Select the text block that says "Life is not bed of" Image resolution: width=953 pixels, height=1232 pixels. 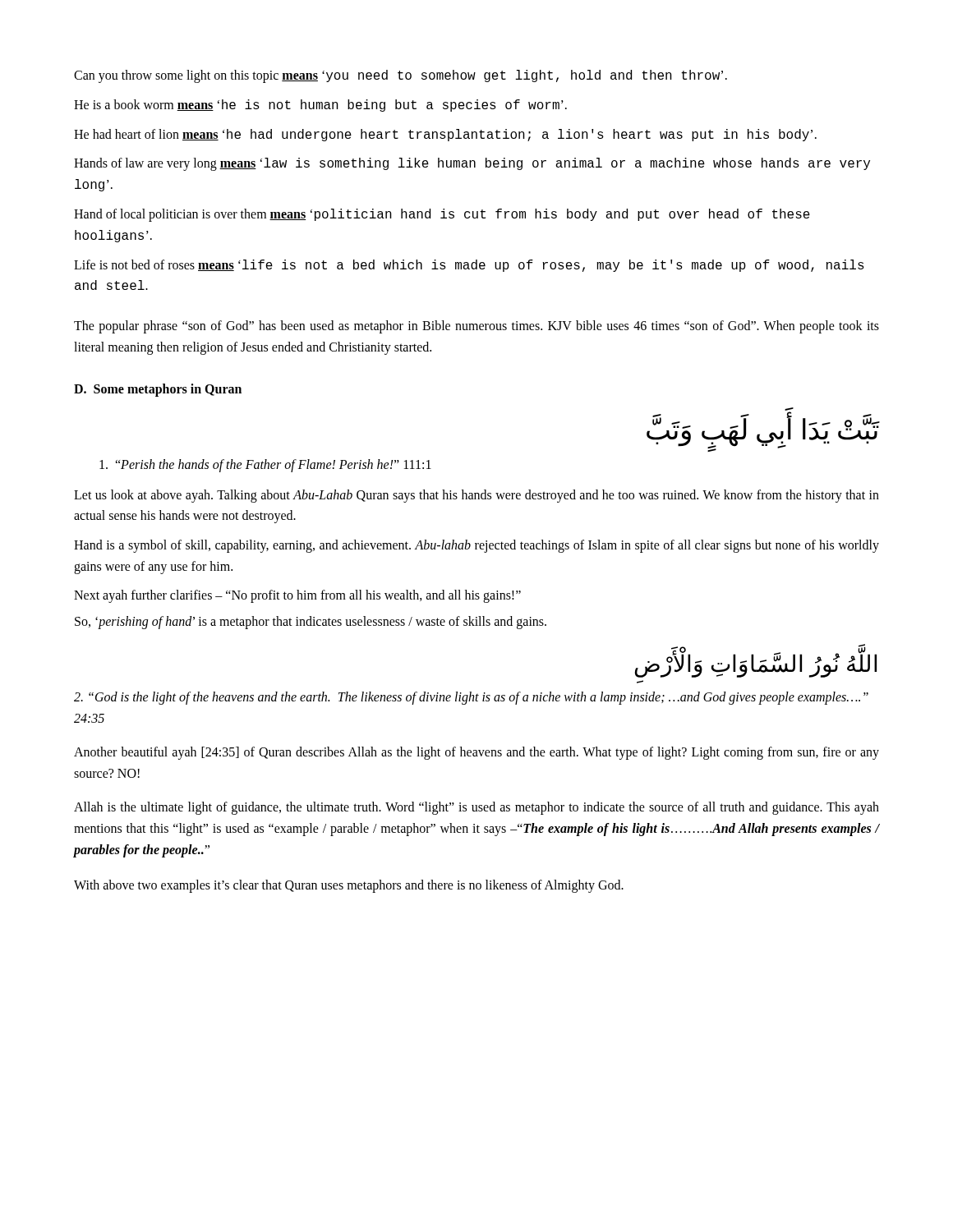click(x=469, y=276)
